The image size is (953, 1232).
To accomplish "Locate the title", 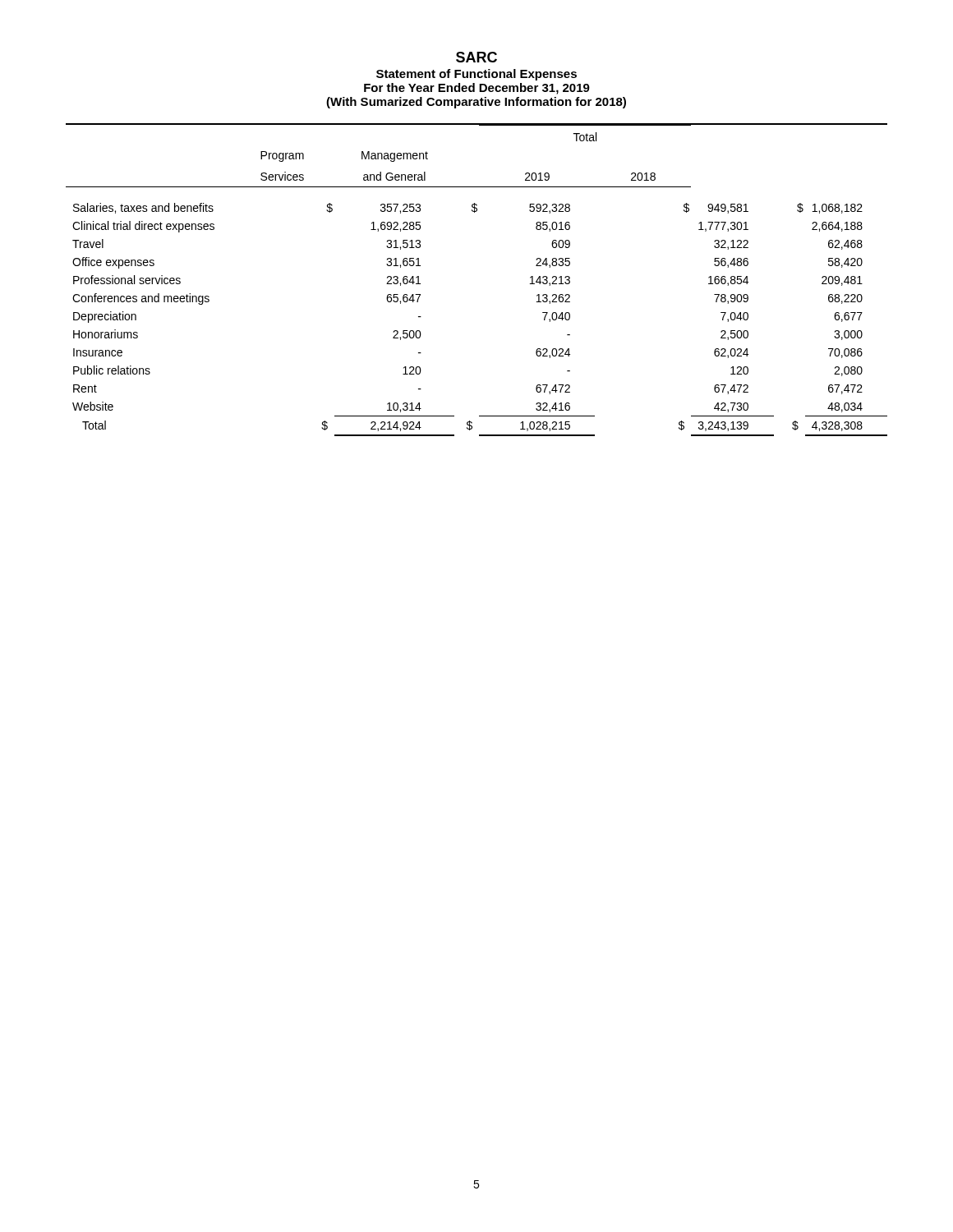I will click(x=476, y=79).
